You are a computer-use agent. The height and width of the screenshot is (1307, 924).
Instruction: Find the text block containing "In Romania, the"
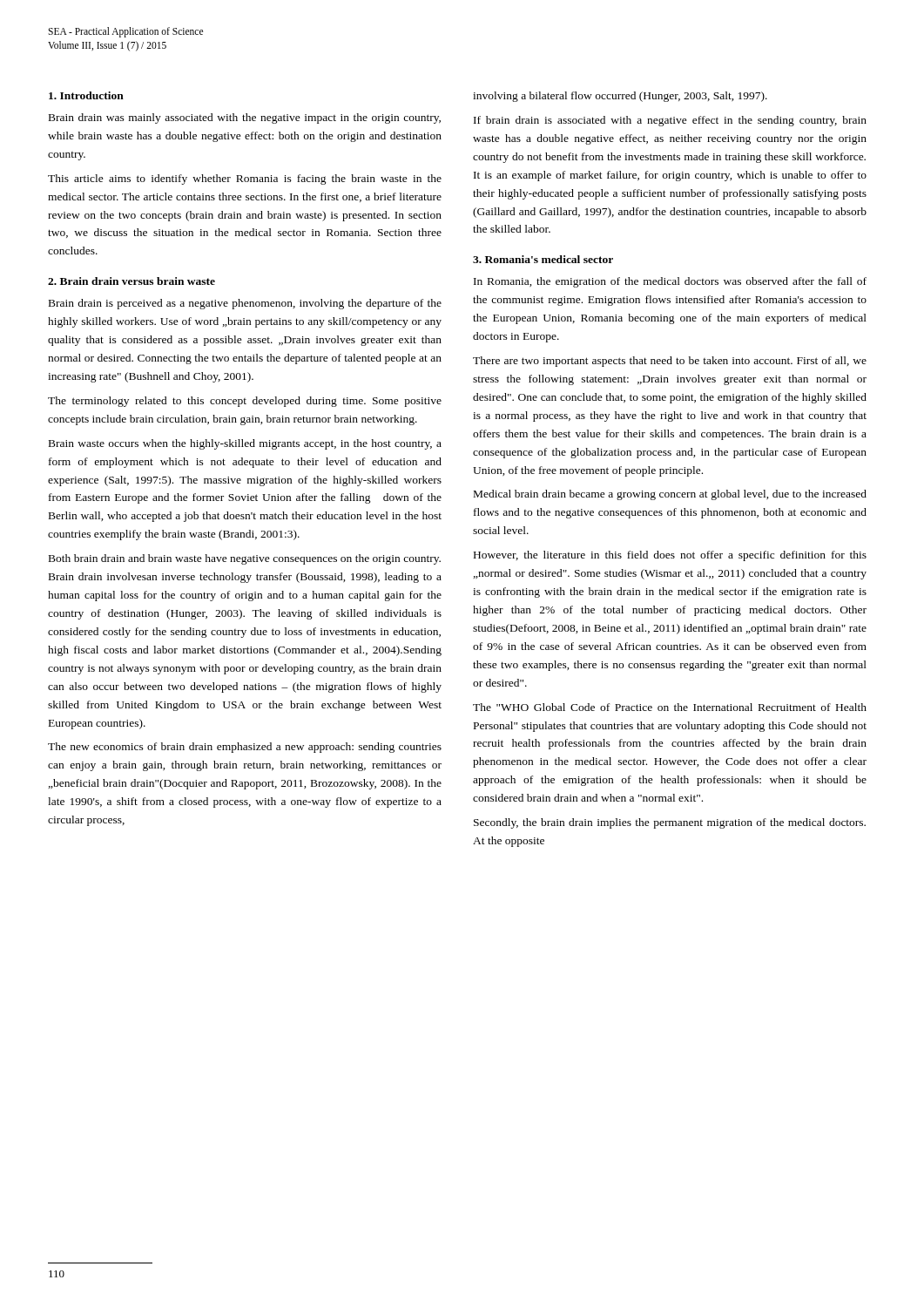(x=670, y=562)
